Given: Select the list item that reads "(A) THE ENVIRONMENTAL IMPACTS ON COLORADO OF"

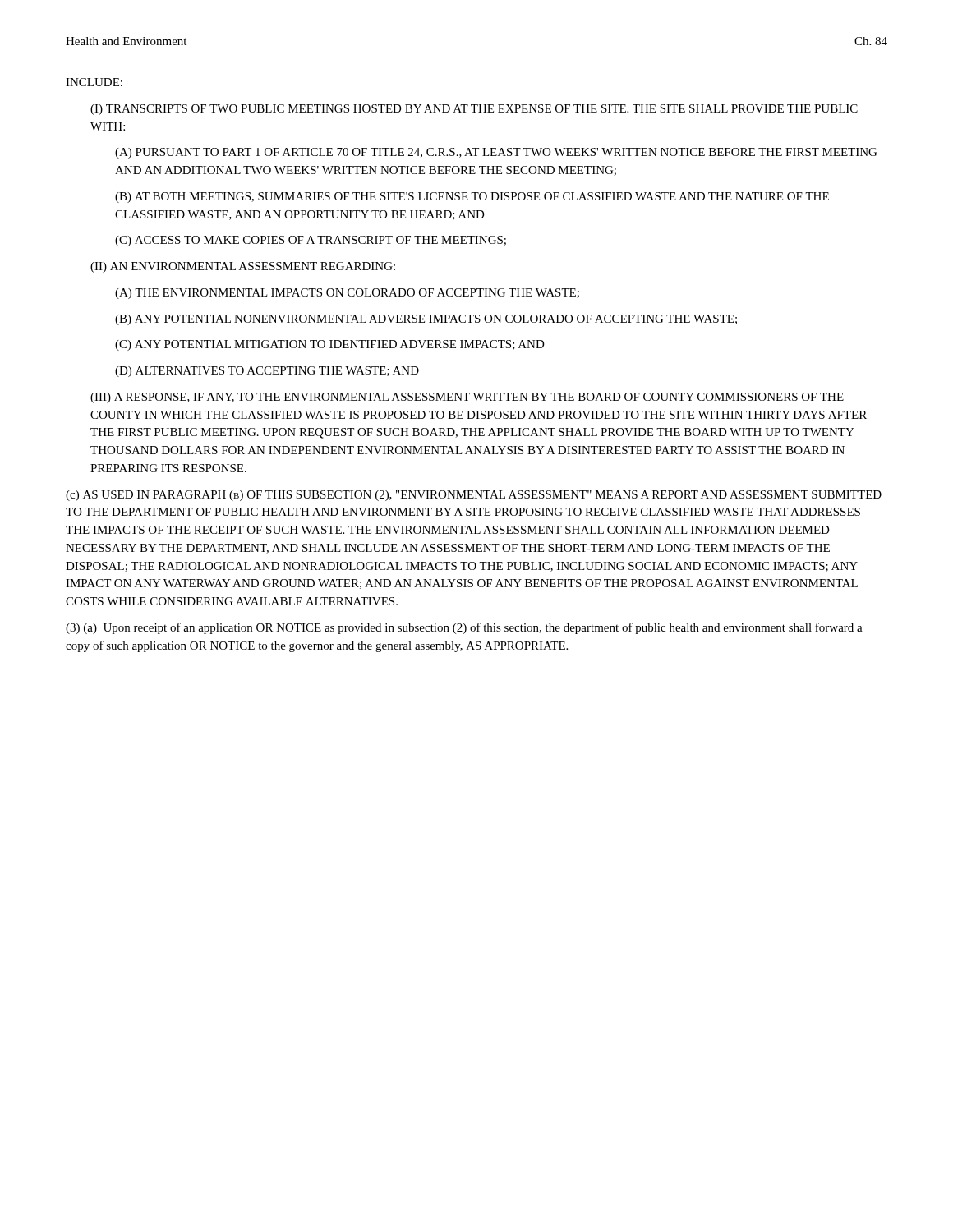Looking at the screenshot, I should click(501, 293).
